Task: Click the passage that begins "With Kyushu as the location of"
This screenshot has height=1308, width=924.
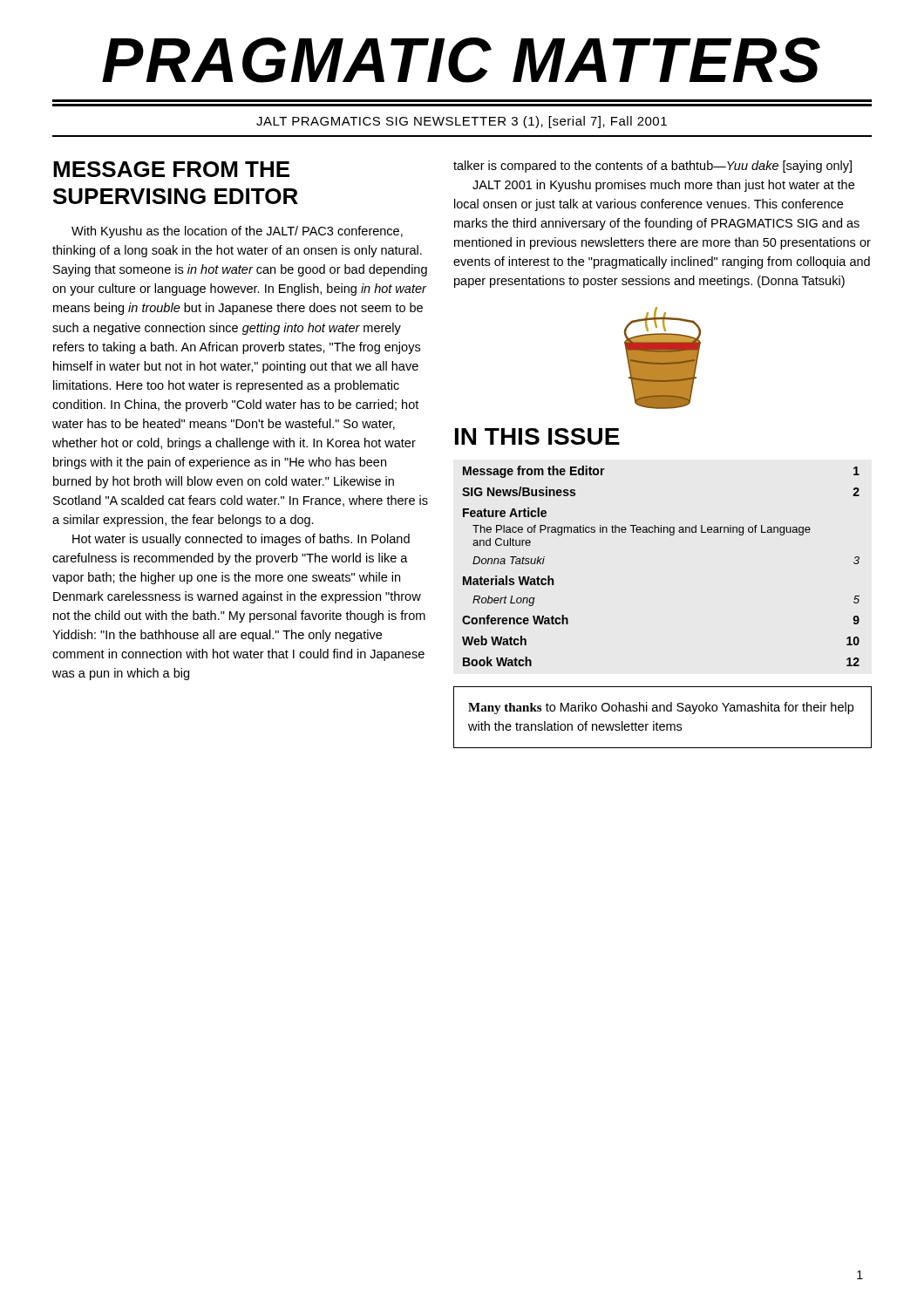Action: [241, 376]
